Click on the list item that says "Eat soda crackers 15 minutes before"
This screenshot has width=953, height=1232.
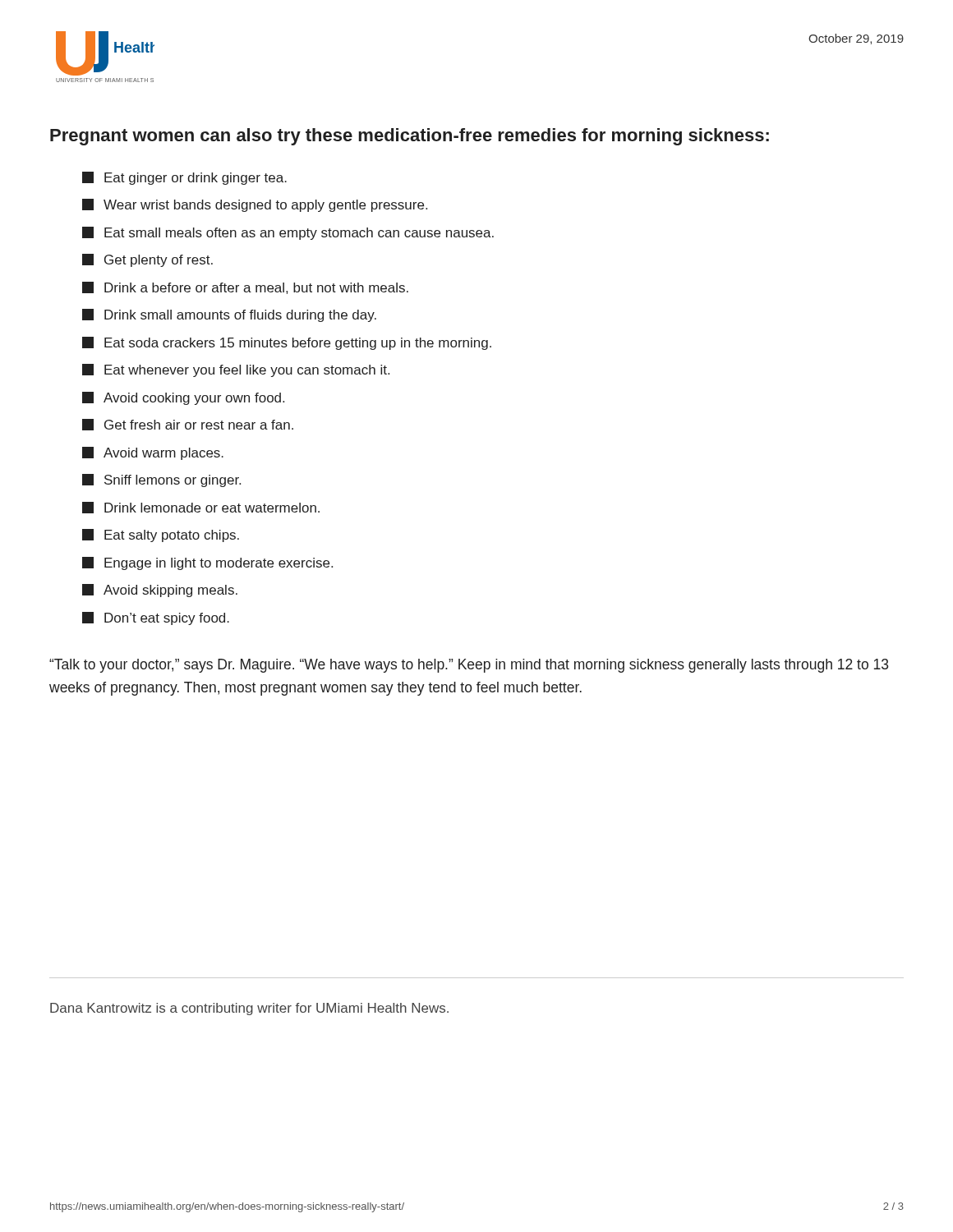click(x=287, y=343)
